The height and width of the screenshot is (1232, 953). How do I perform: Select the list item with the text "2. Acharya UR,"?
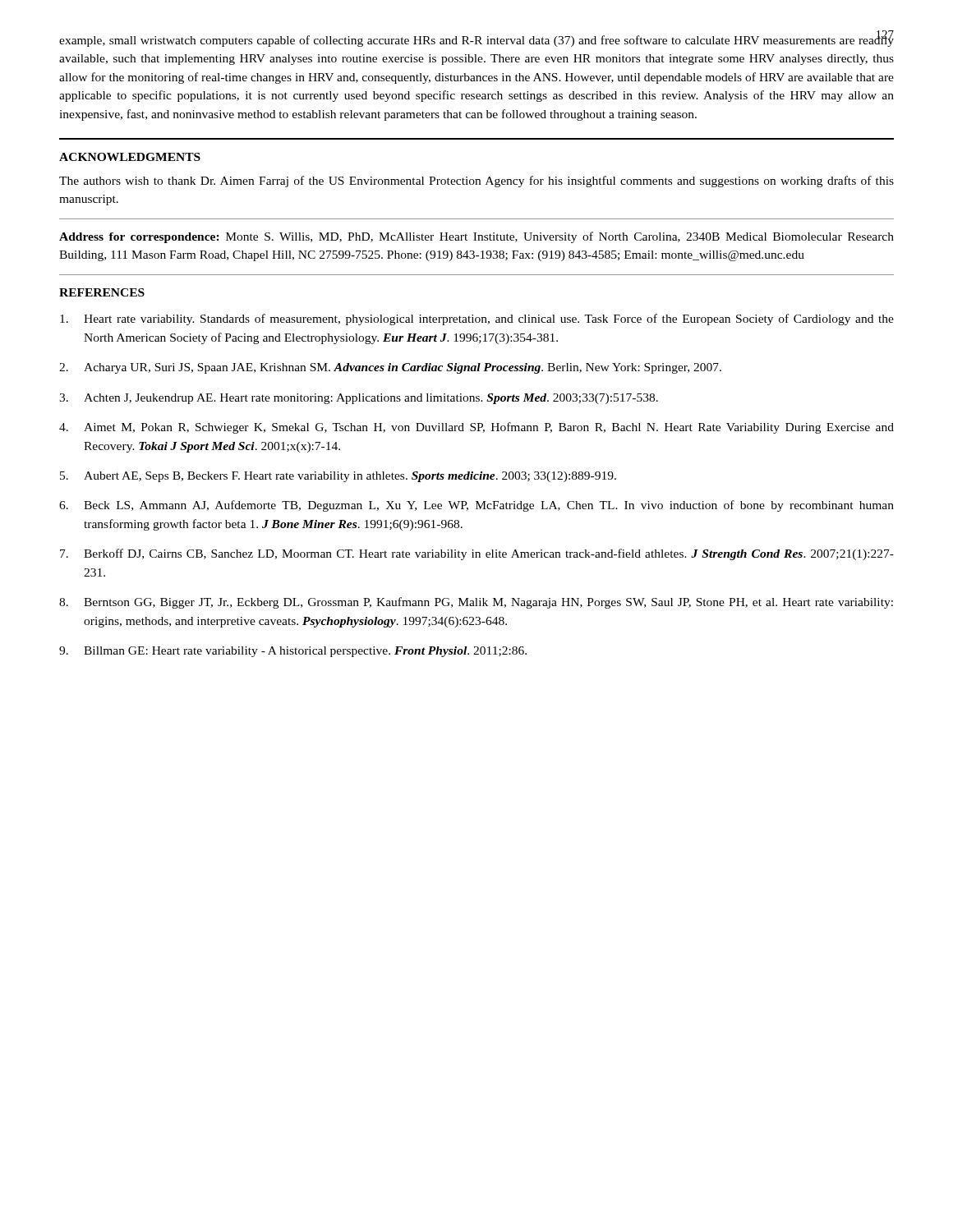476,367
